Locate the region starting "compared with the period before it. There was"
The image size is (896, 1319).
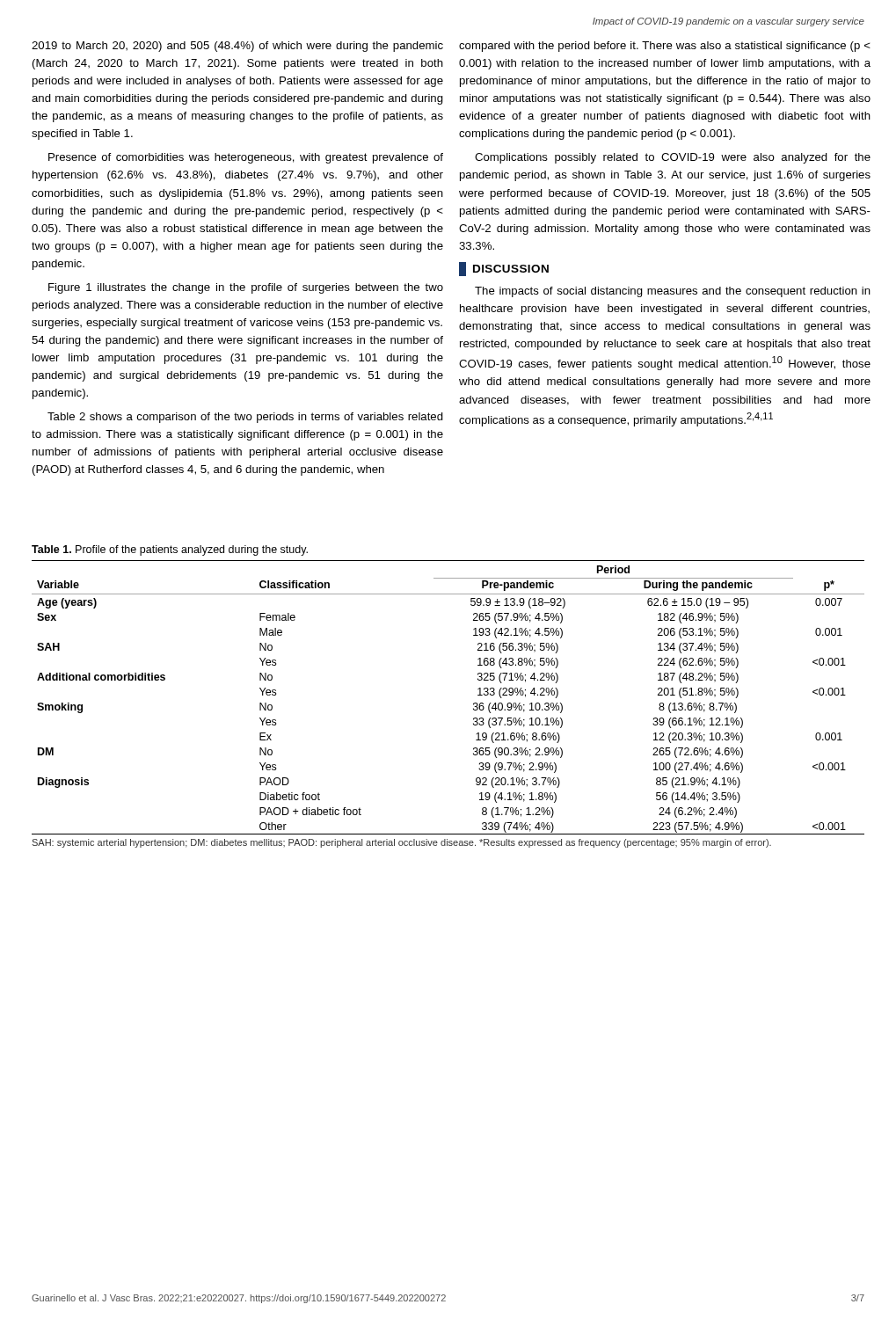665,146
